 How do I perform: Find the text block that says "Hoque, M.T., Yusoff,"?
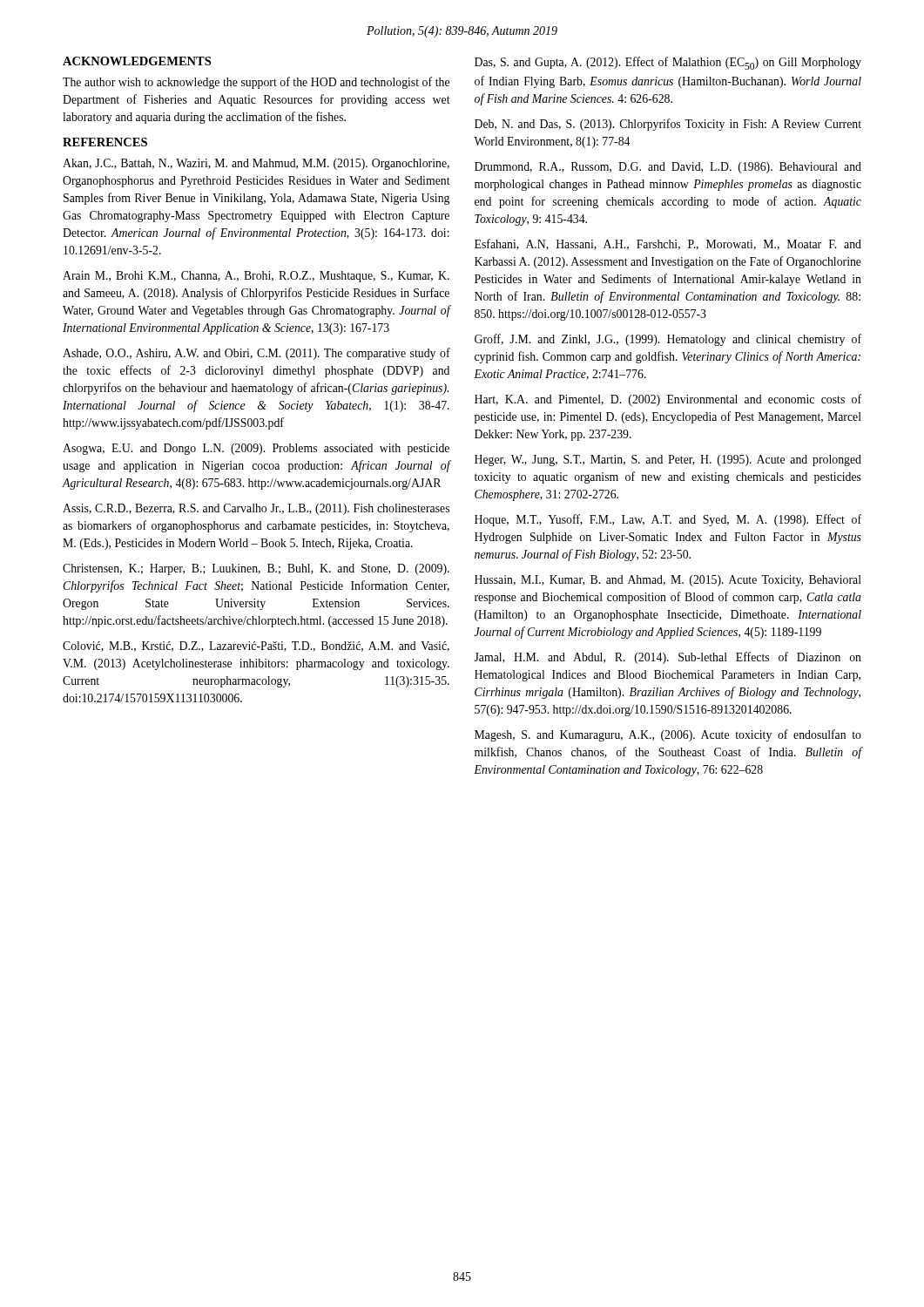coord(668,538)
